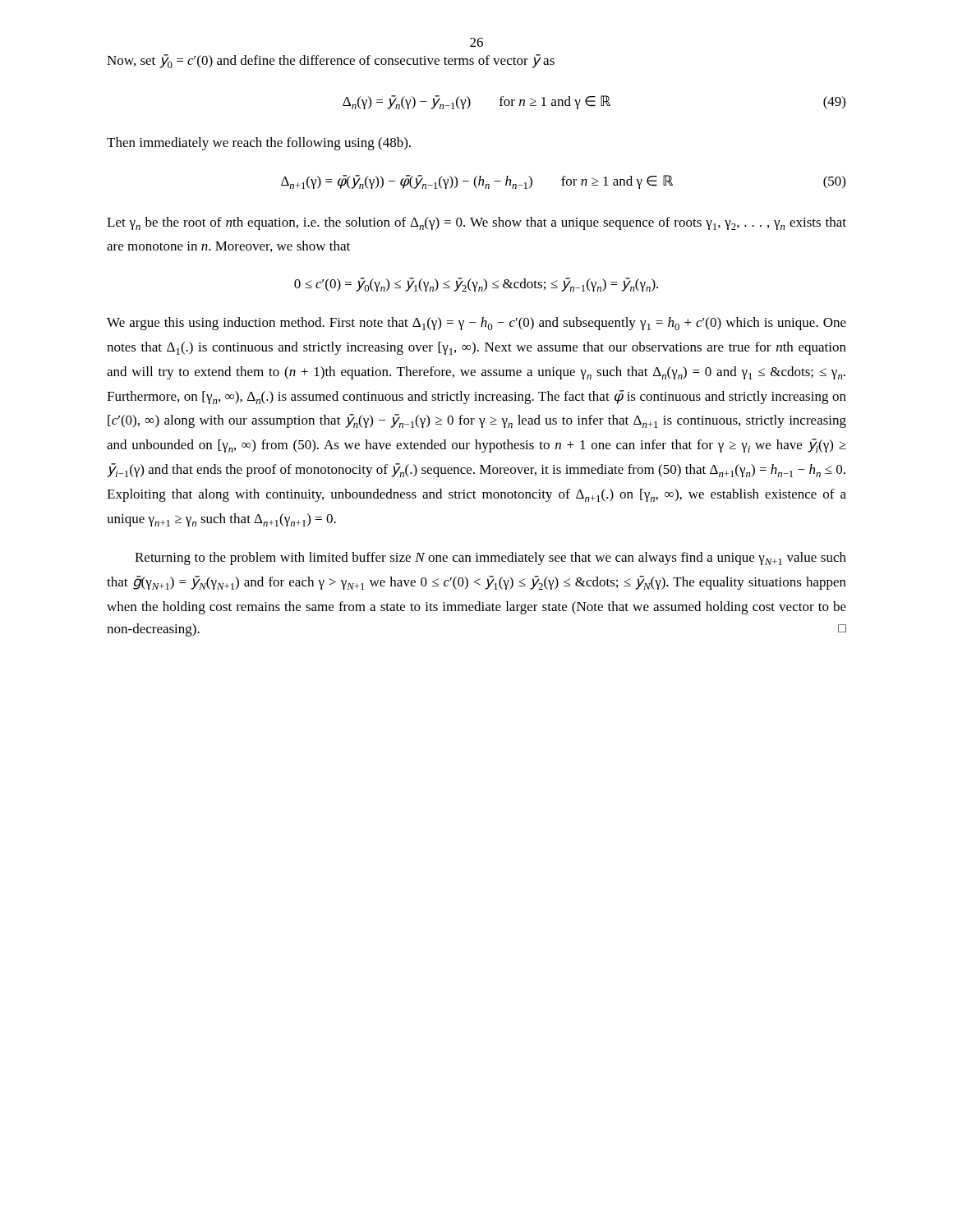
Task: Locate the formula that reads "Δn(γ) = ȳn(γ) − ȳn−1(γ) for n ≥"
Action: [594, 102]
